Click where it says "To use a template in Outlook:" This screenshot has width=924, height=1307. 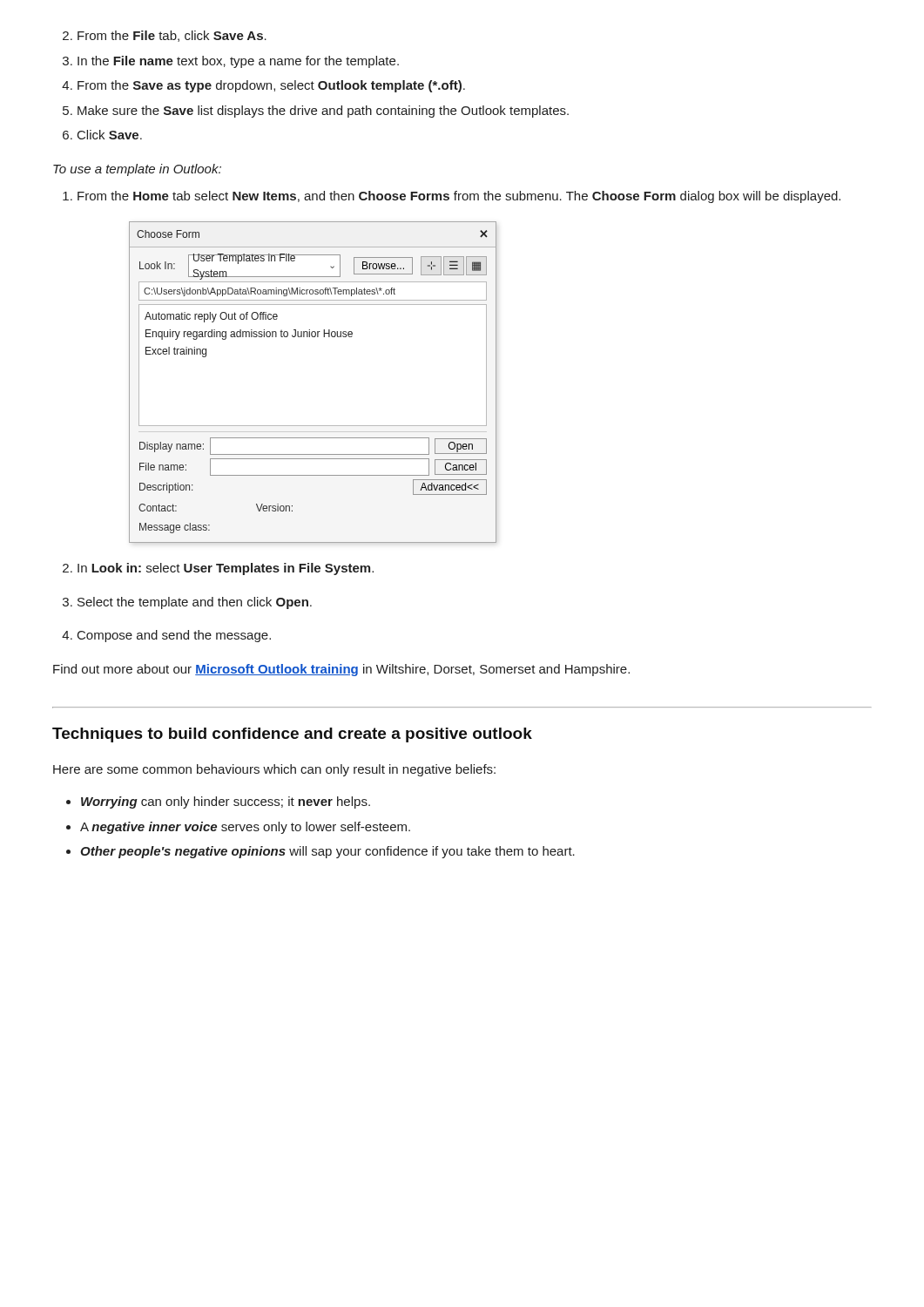tap(137, 168)
